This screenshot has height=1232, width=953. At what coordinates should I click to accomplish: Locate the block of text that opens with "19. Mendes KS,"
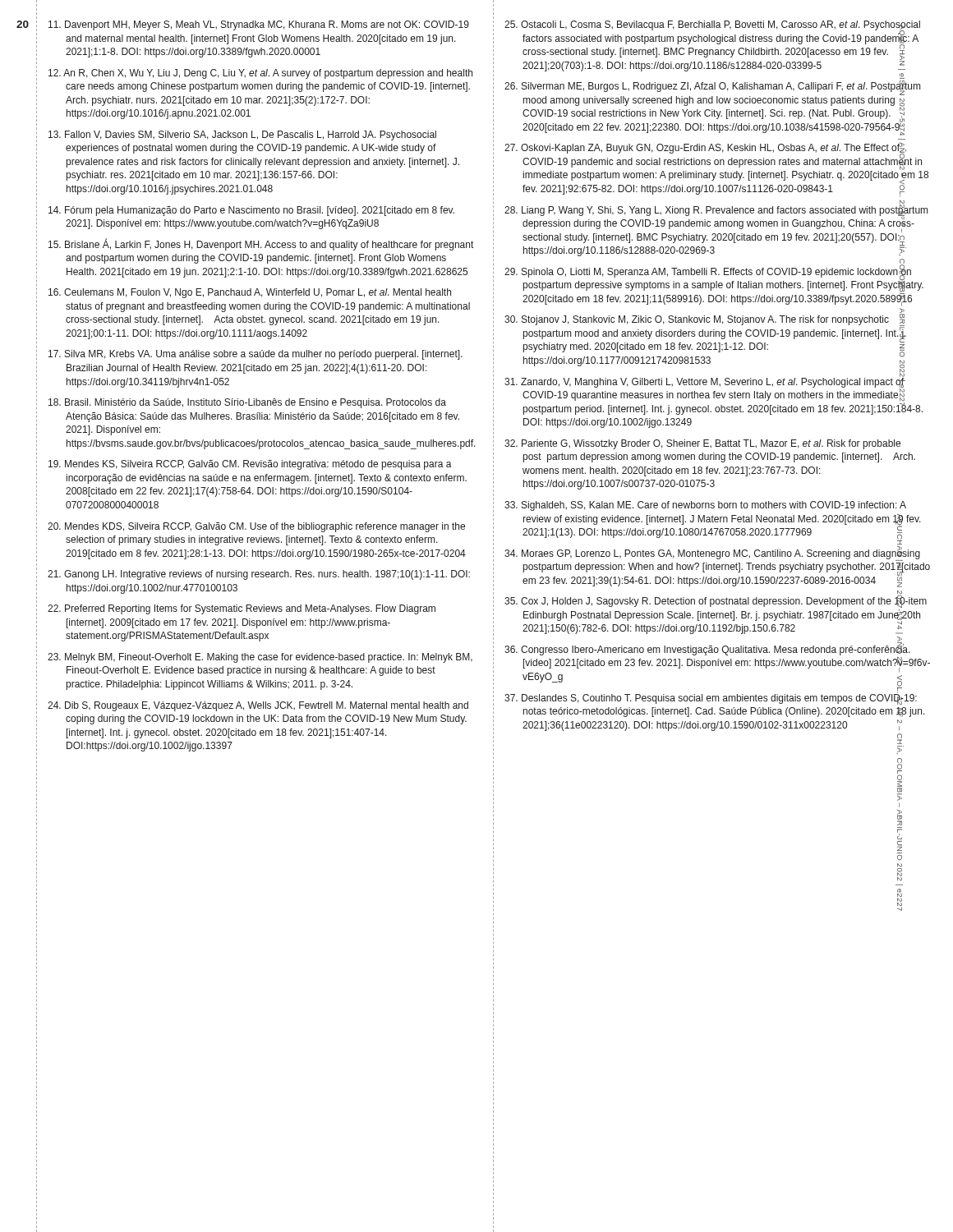(x=257, y=485)
